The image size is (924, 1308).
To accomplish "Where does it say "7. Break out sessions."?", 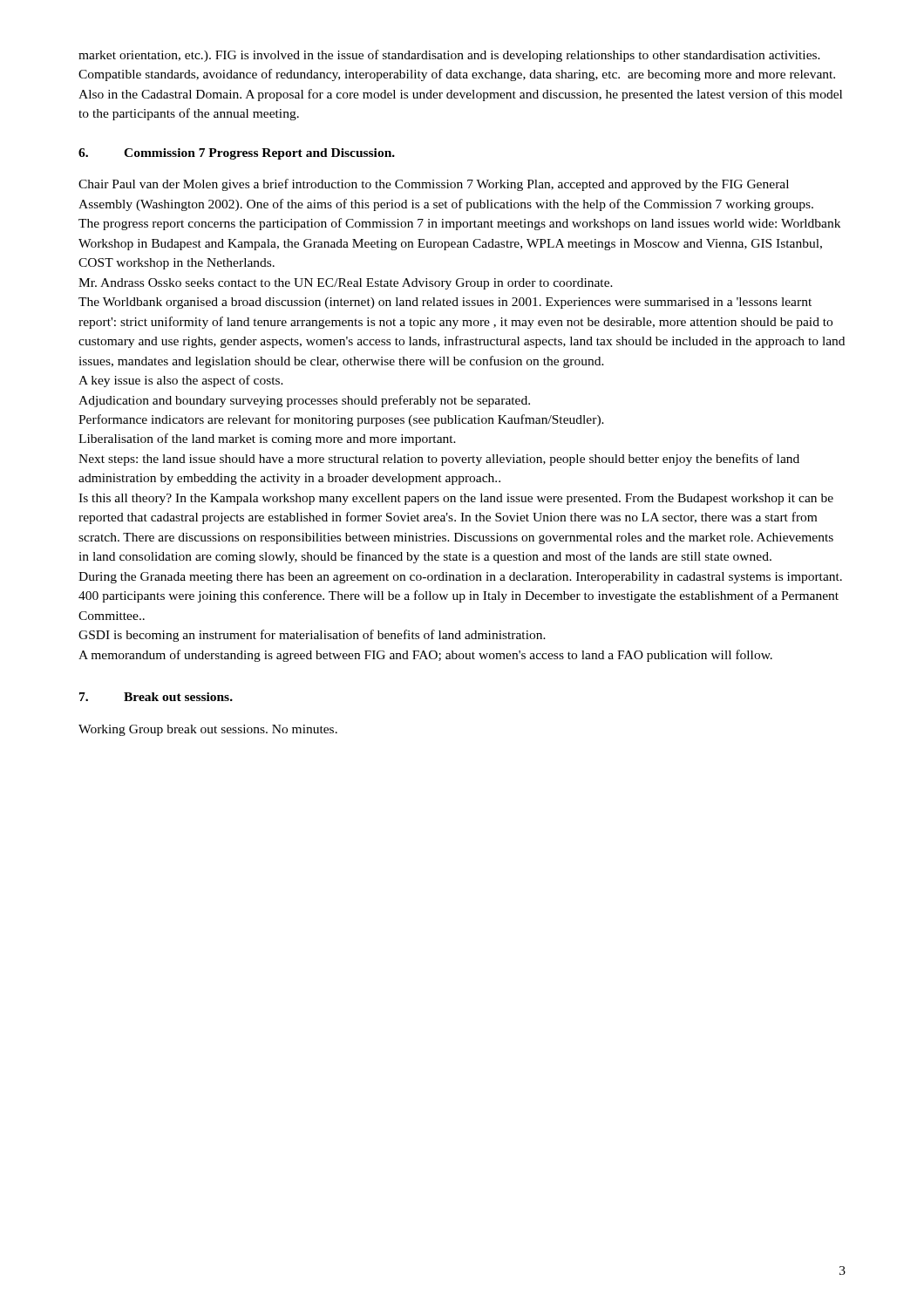I will pyautogui.click(x=156, y=697).
